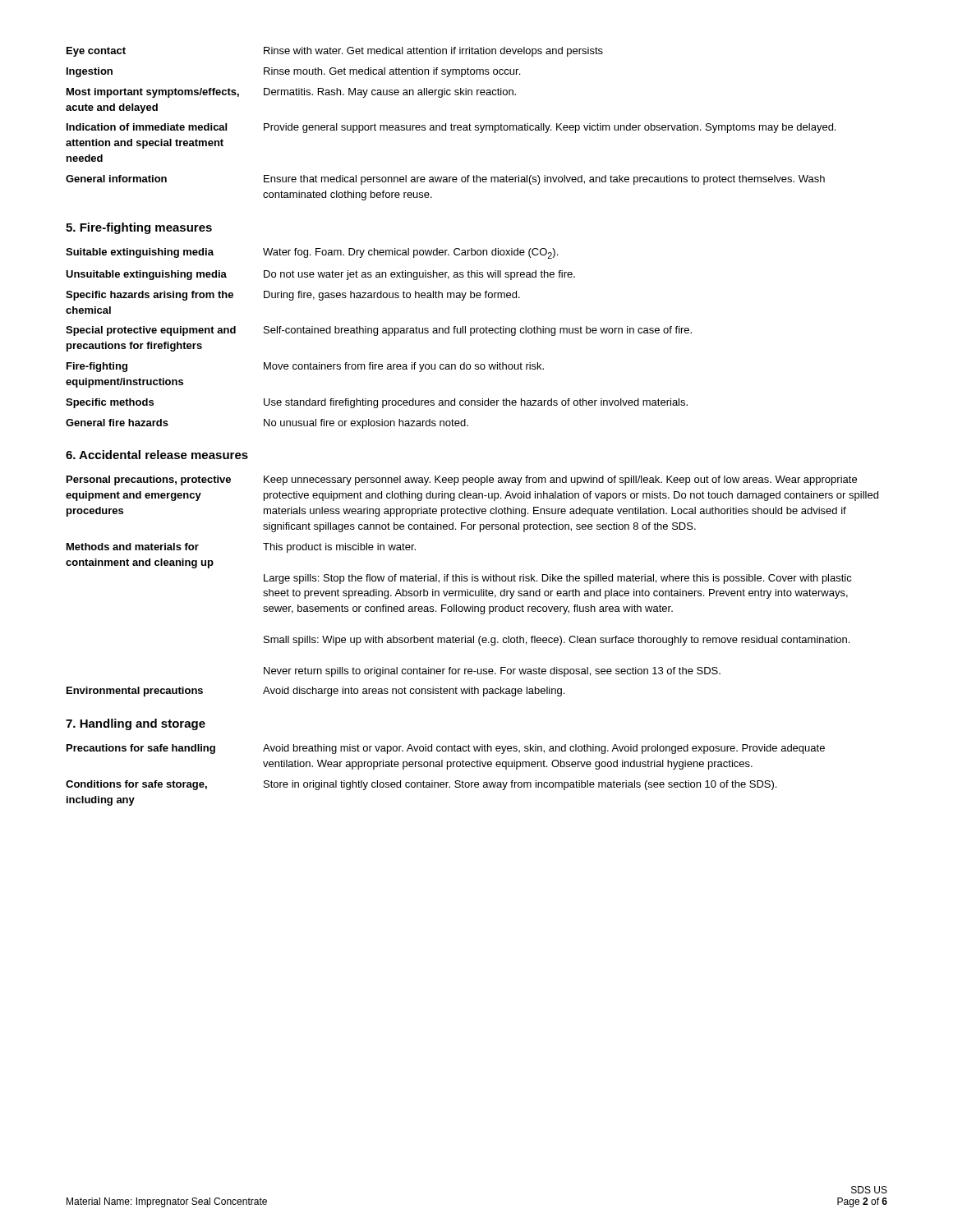This screenshot has width=953, height=1232.
Task: Click on the text block starting "7. Handling and"
Action: click(136, 723)
